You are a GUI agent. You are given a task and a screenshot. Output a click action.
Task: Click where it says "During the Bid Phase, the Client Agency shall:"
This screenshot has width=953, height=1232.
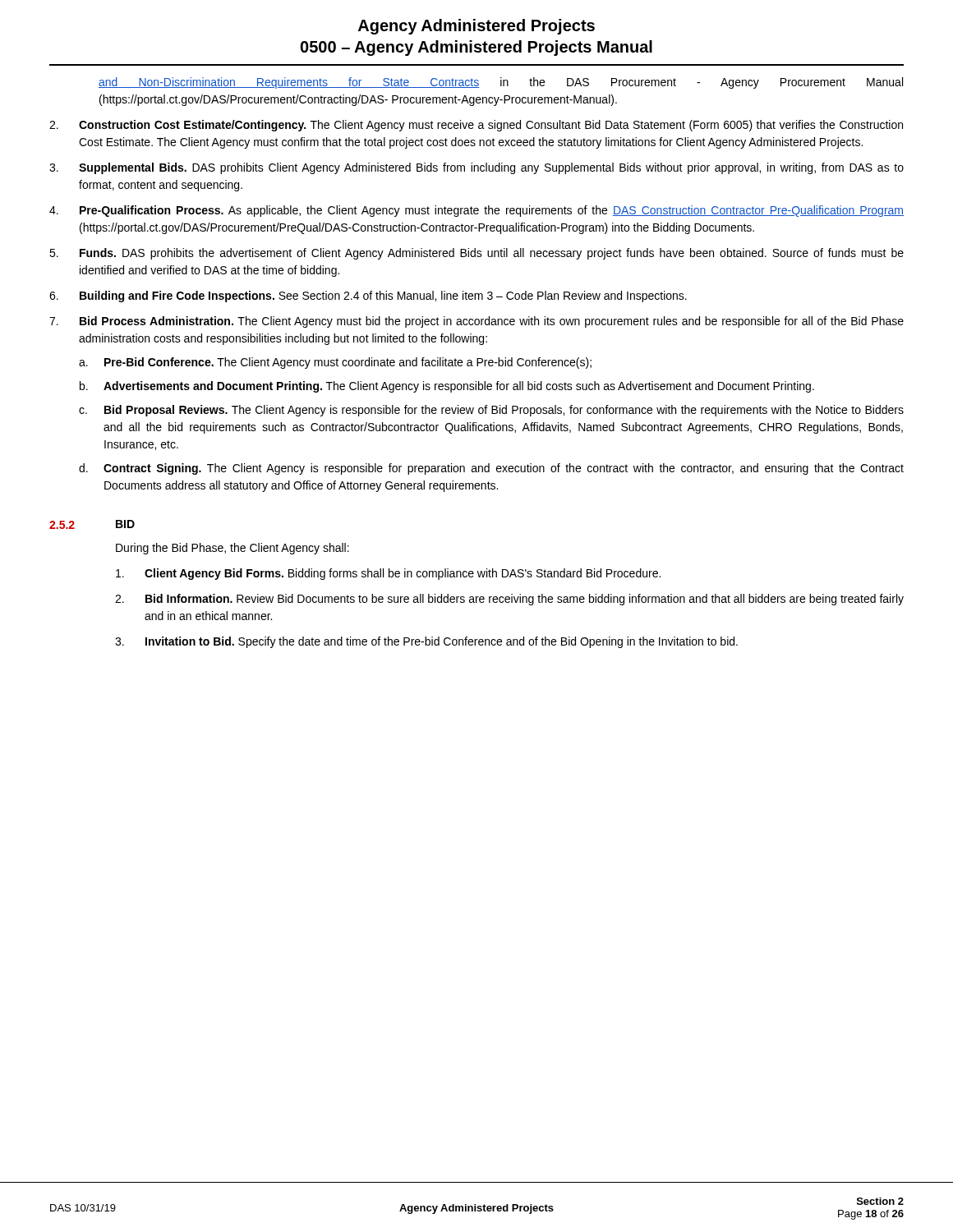tap(232, 548)
